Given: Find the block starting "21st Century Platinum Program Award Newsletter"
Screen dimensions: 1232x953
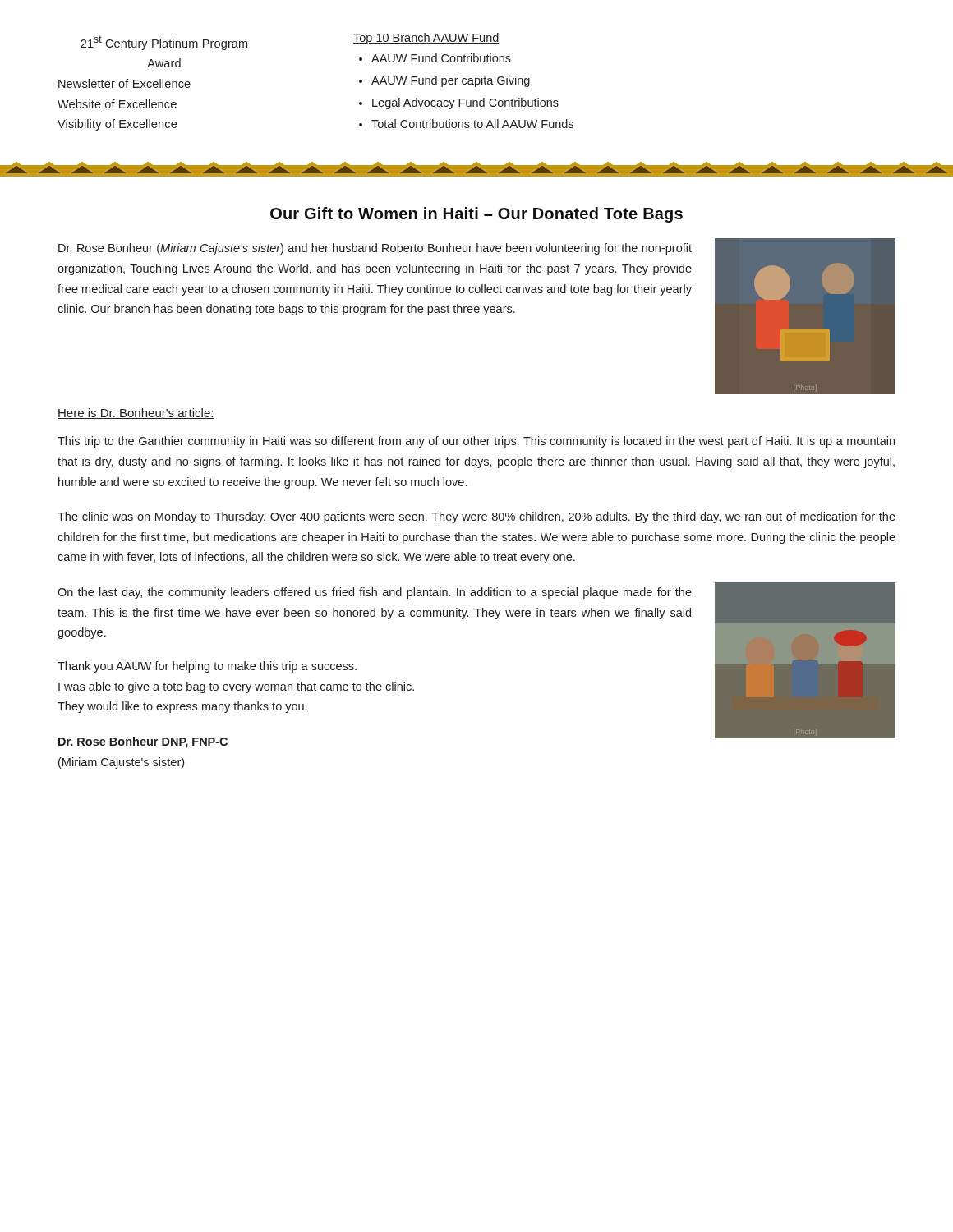Looking at the screenshot, I should pos(164,83).
